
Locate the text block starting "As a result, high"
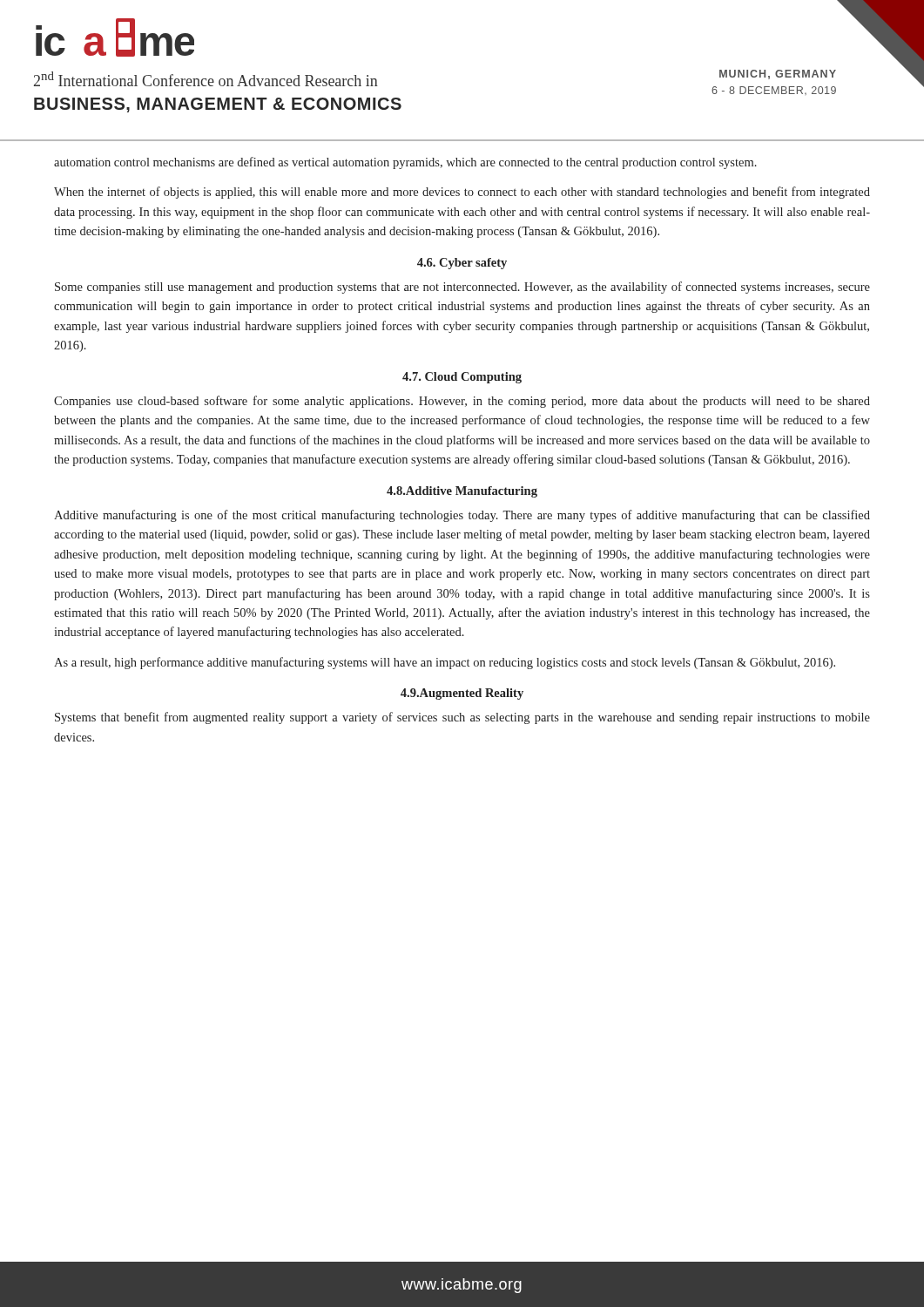[445, 662]
